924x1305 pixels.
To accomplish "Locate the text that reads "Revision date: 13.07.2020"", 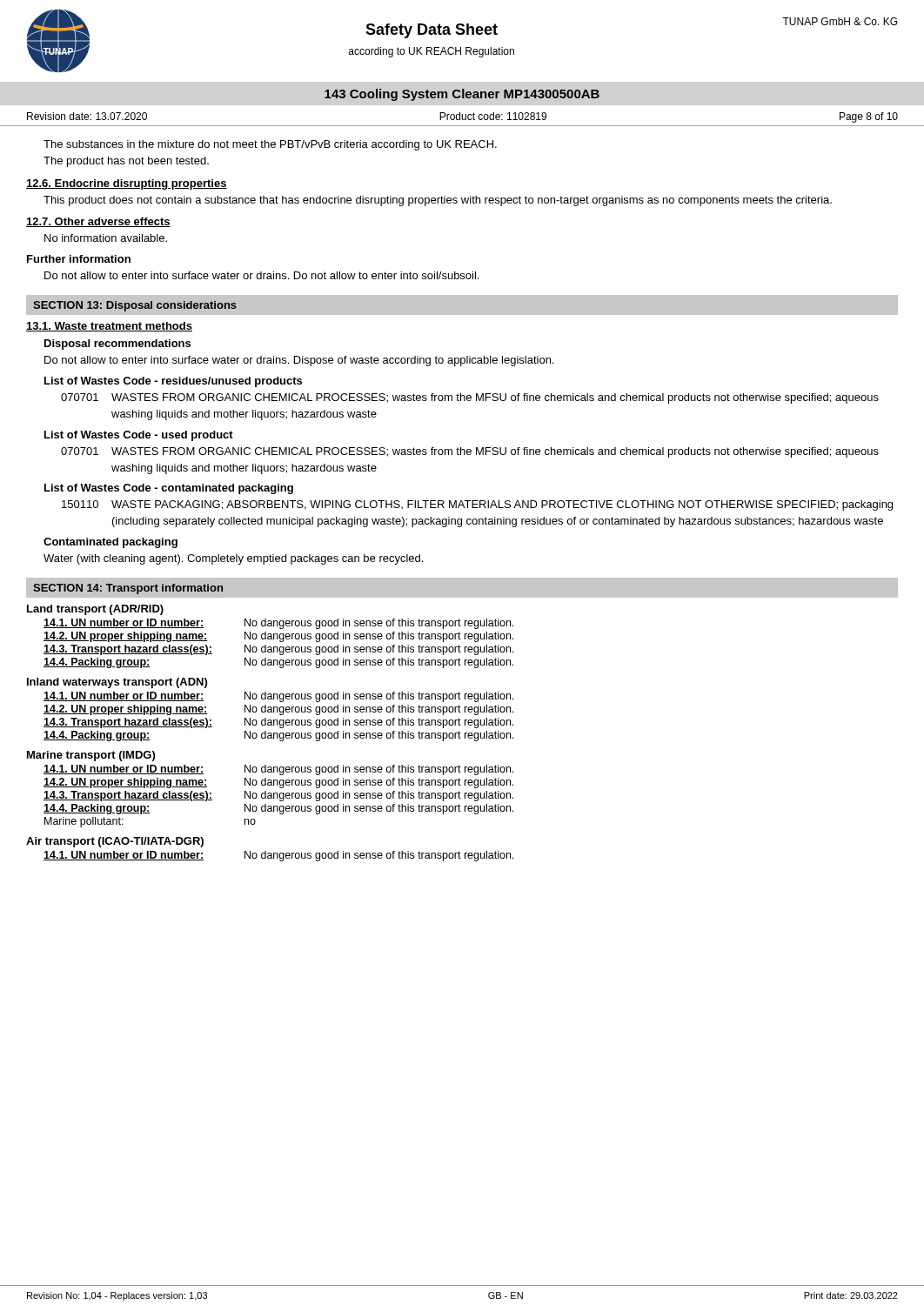I will point(87,117).
